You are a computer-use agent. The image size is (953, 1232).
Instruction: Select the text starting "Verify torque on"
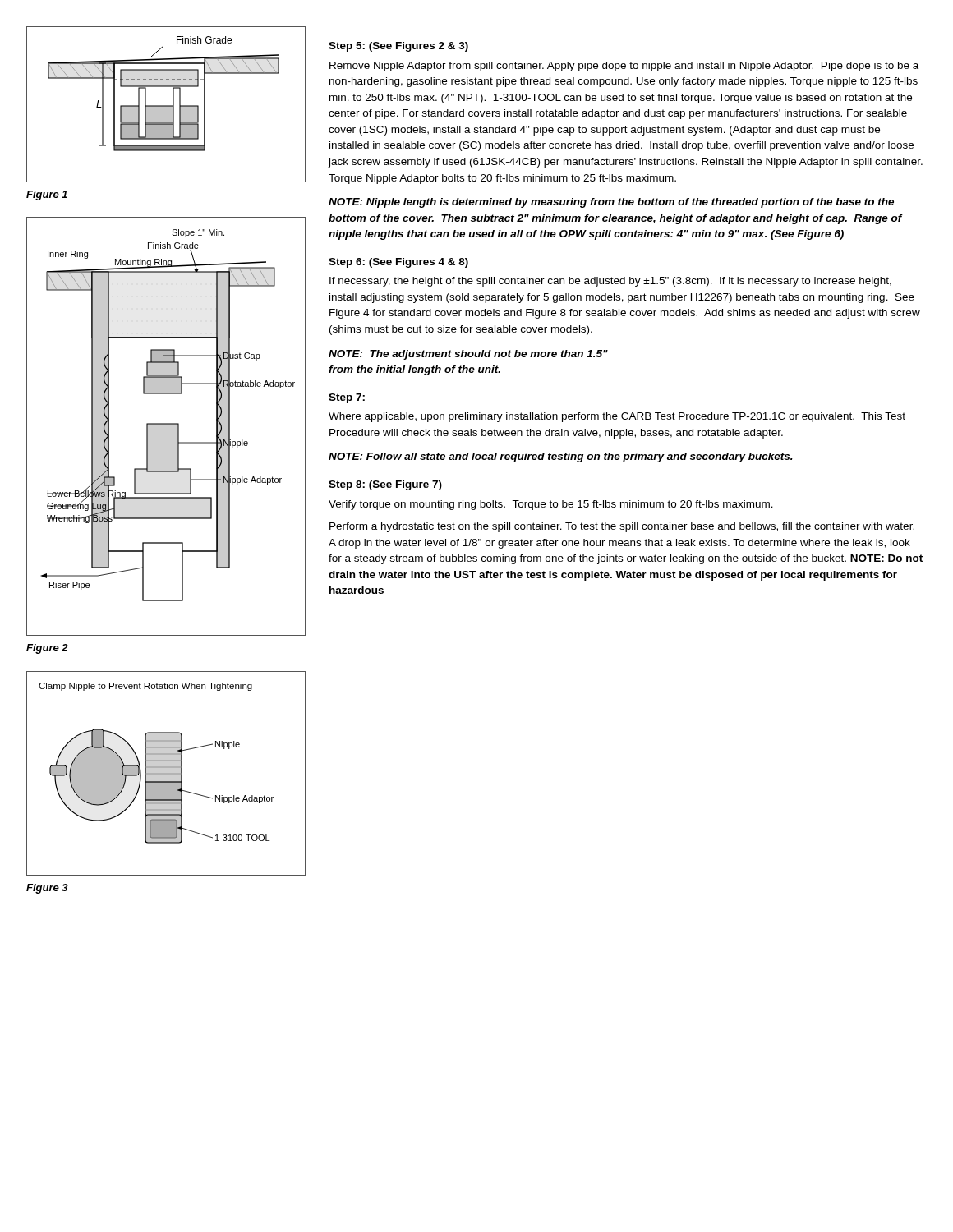[626, 547]
